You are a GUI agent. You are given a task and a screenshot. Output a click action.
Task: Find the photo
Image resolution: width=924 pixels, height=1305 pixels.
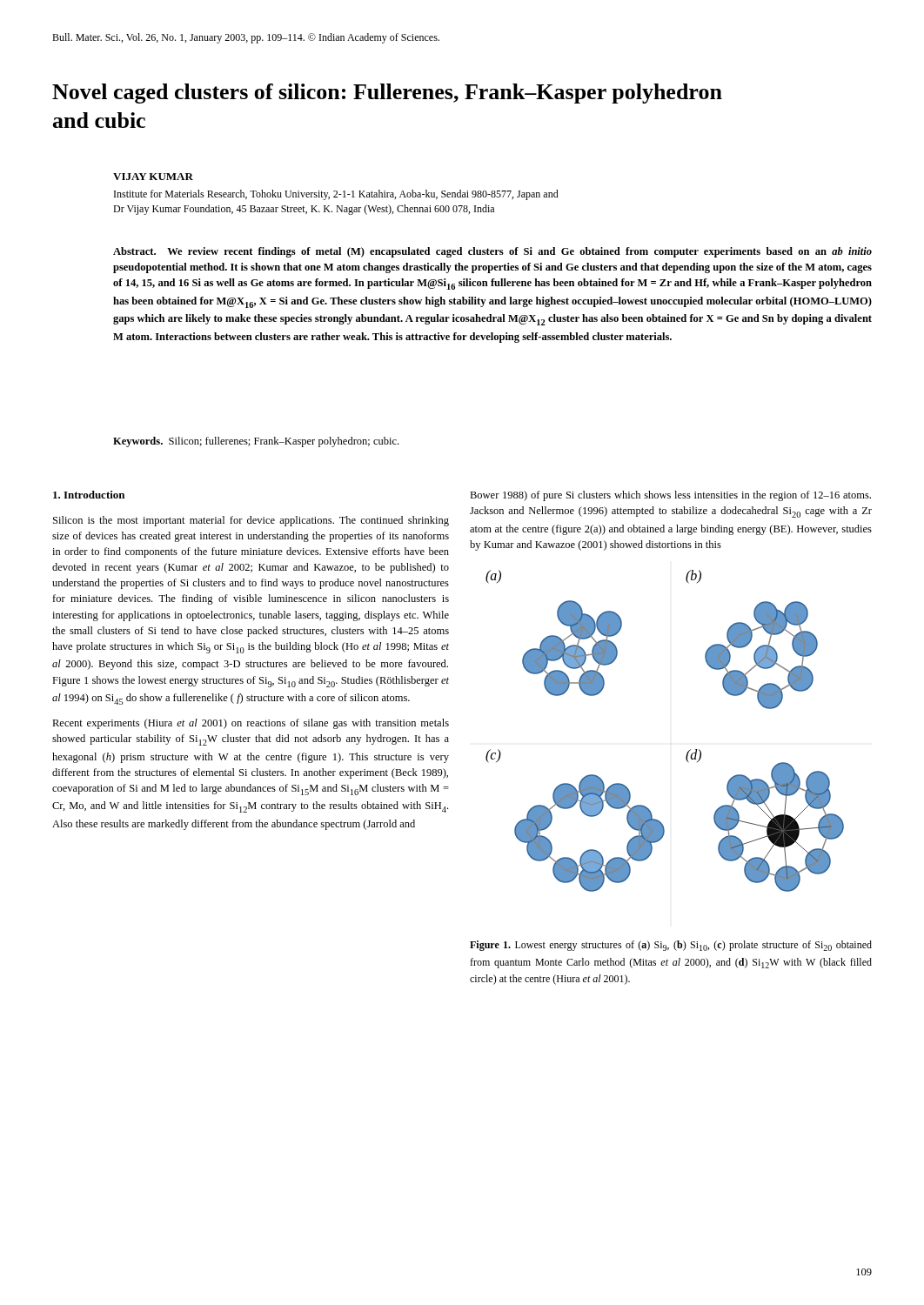671,774
